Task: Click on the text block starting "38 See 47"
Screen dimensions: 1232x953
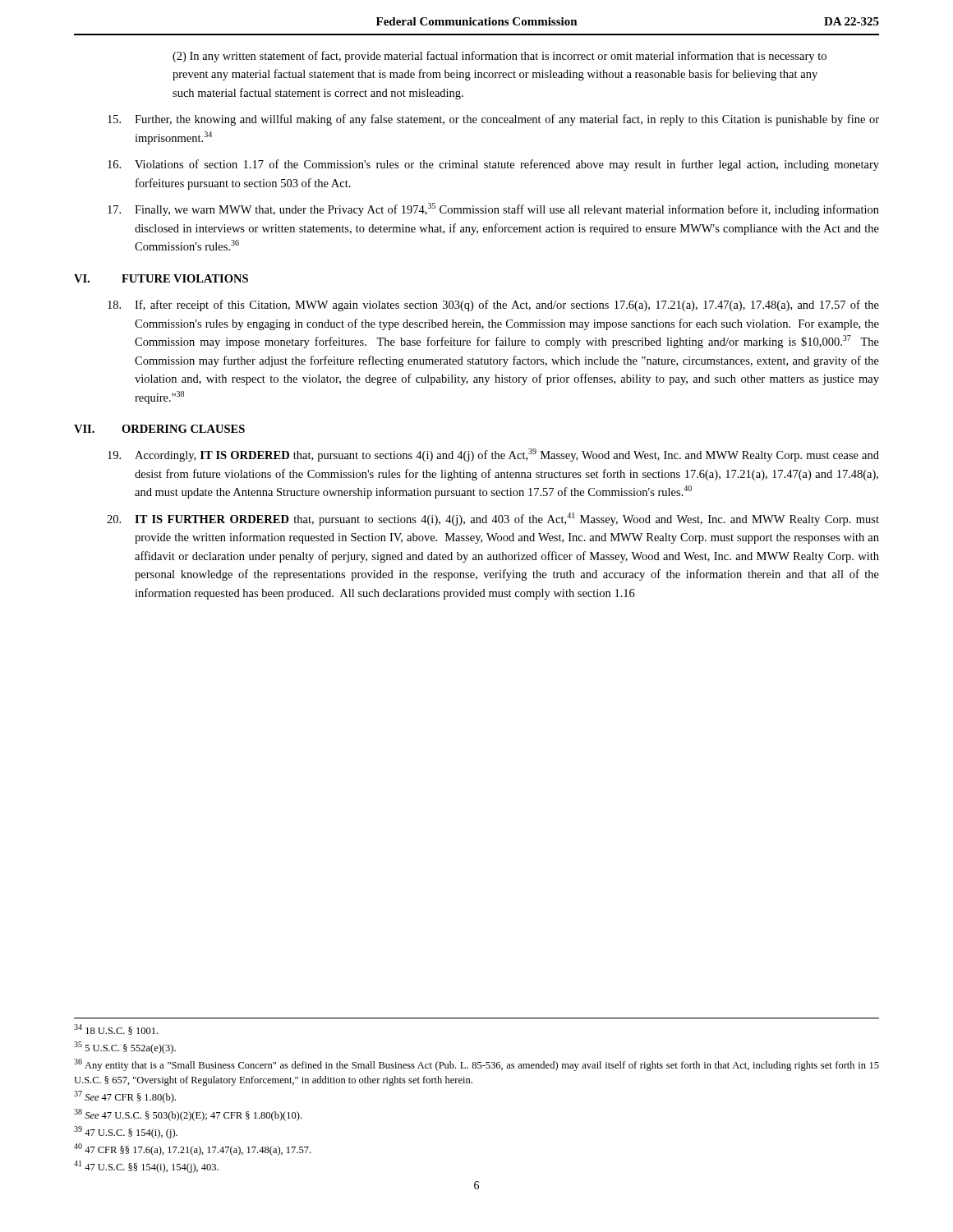Action: coord(188,1114)
